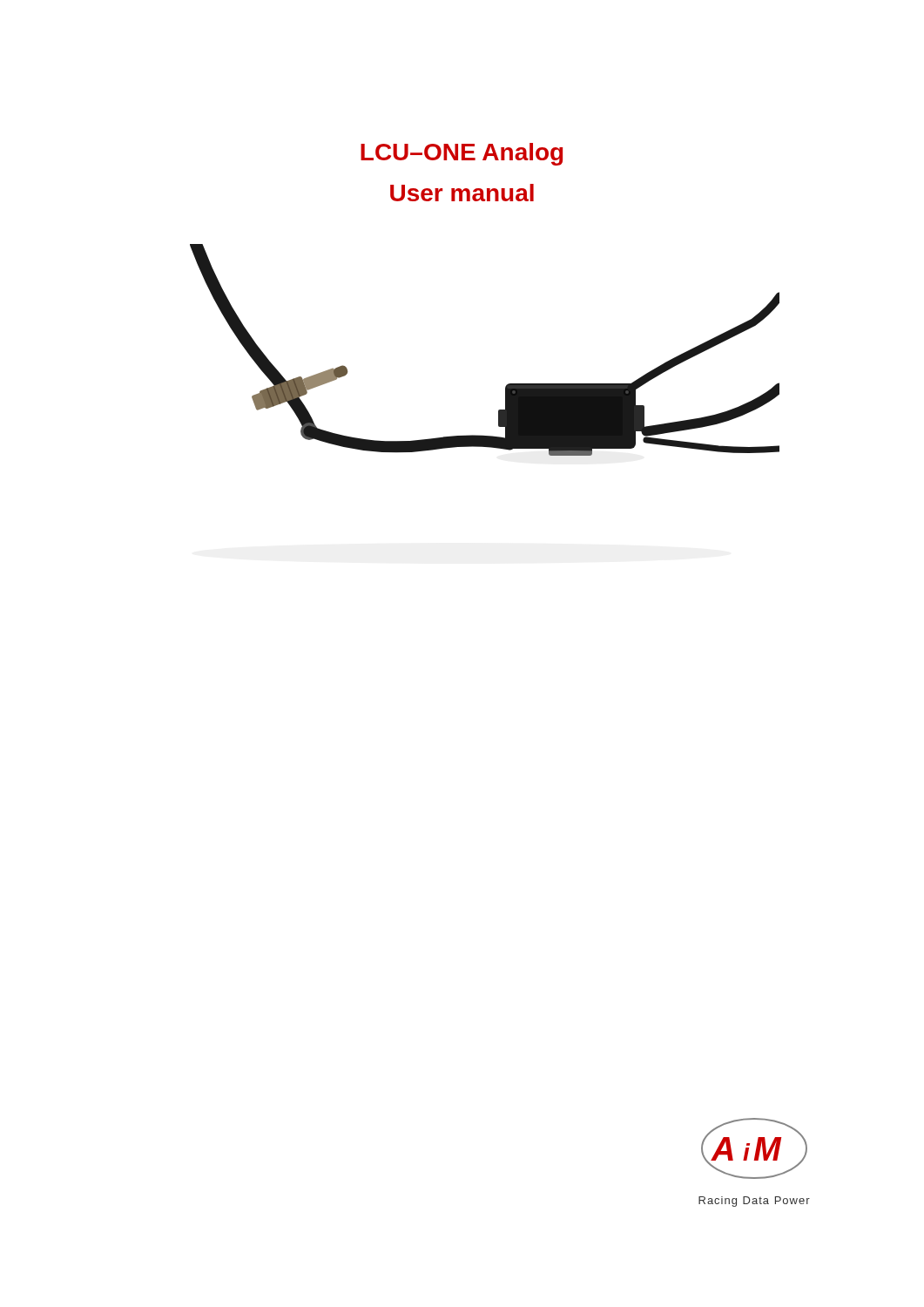Click on the photo
Viewport: 924px width, 1307px height.
[462, 405]
